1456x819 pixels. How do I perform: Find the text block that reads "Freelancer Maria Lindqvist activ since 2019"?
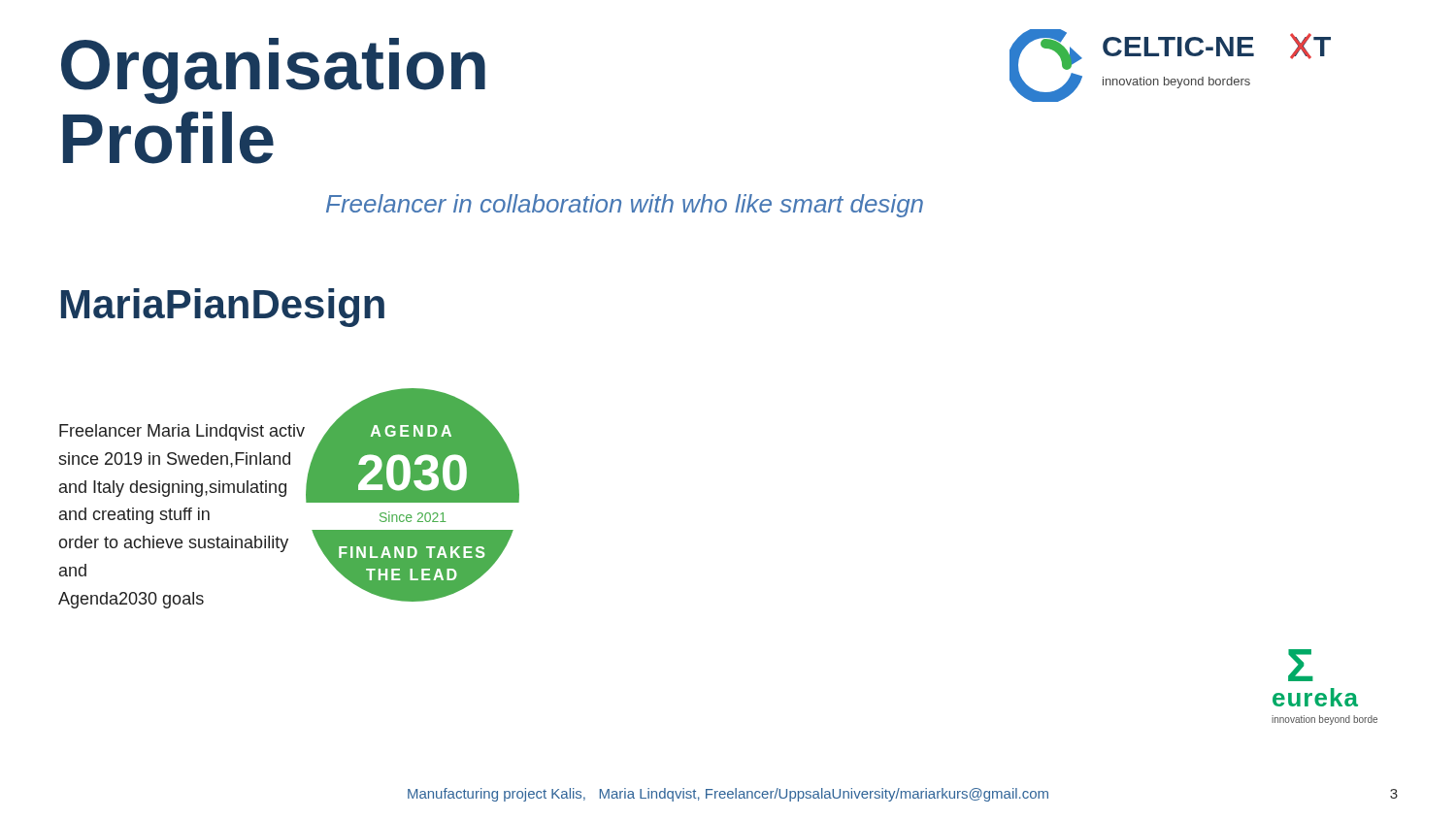click(x=182, y=515)
